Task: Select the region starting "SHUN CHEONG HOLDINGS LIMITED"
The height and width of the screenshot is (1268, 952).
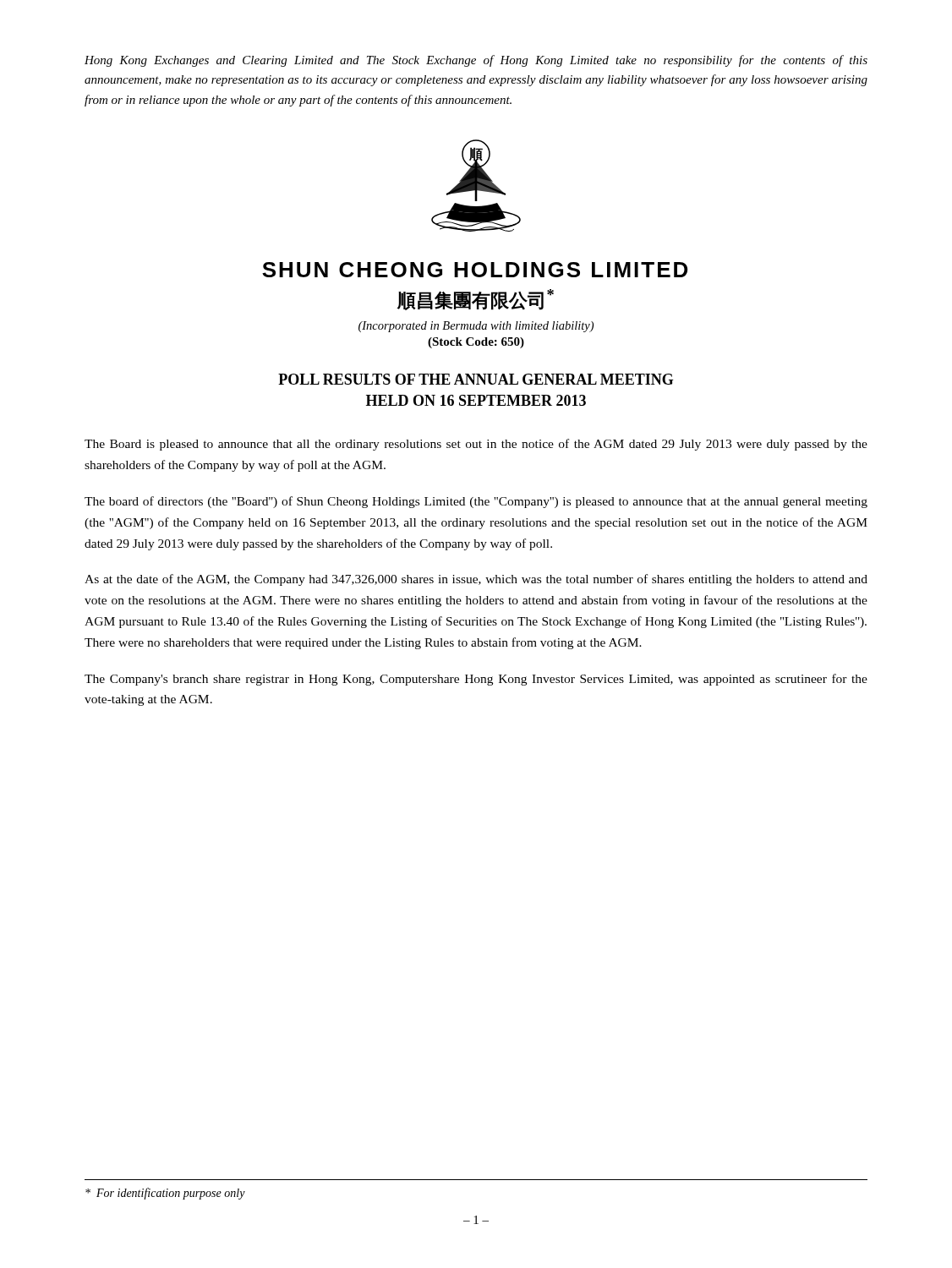Action: (476, 269)
